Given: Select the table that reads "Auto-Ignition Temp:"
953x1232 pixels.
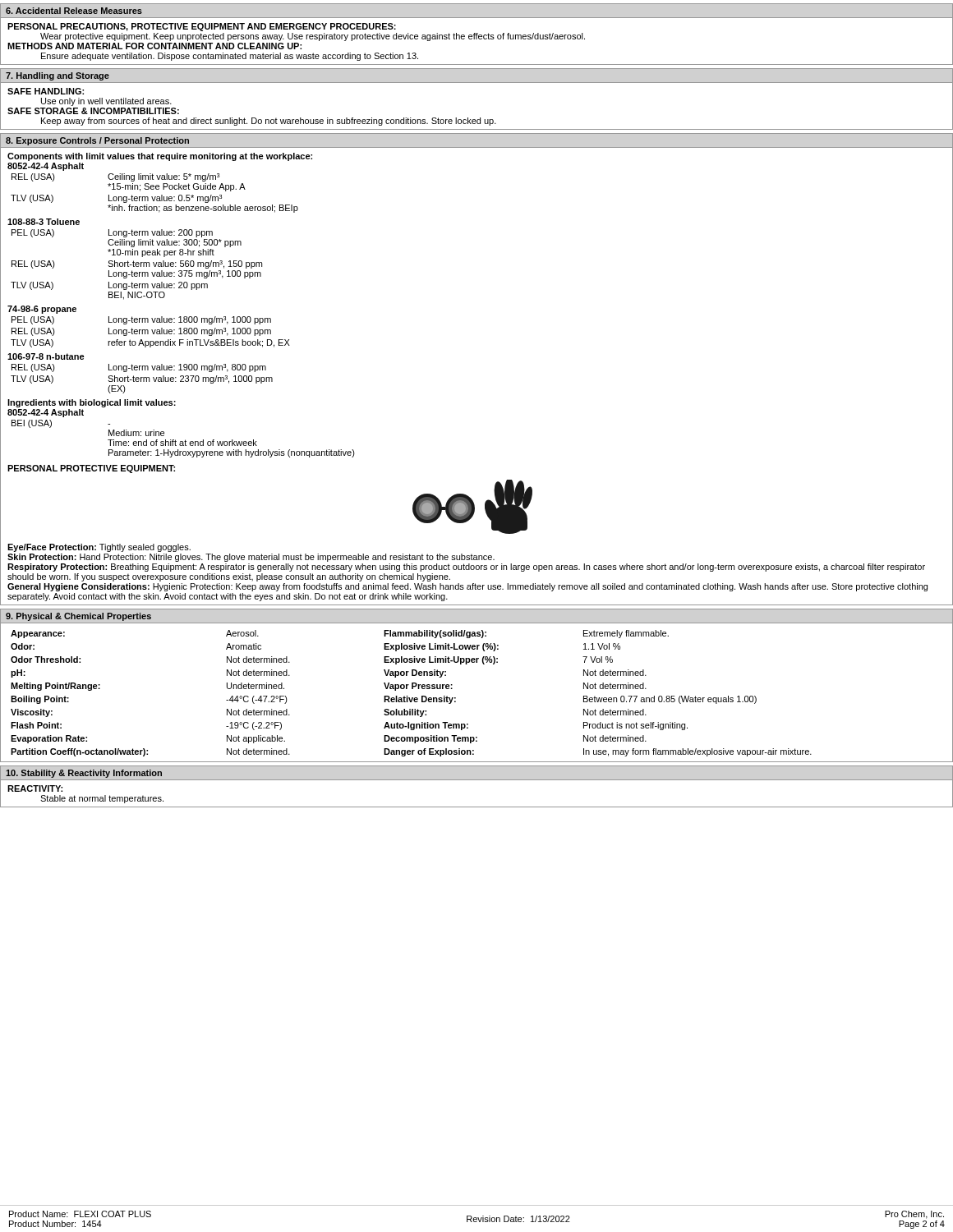Looking at the screenshot, I should [x=476, y=693].
